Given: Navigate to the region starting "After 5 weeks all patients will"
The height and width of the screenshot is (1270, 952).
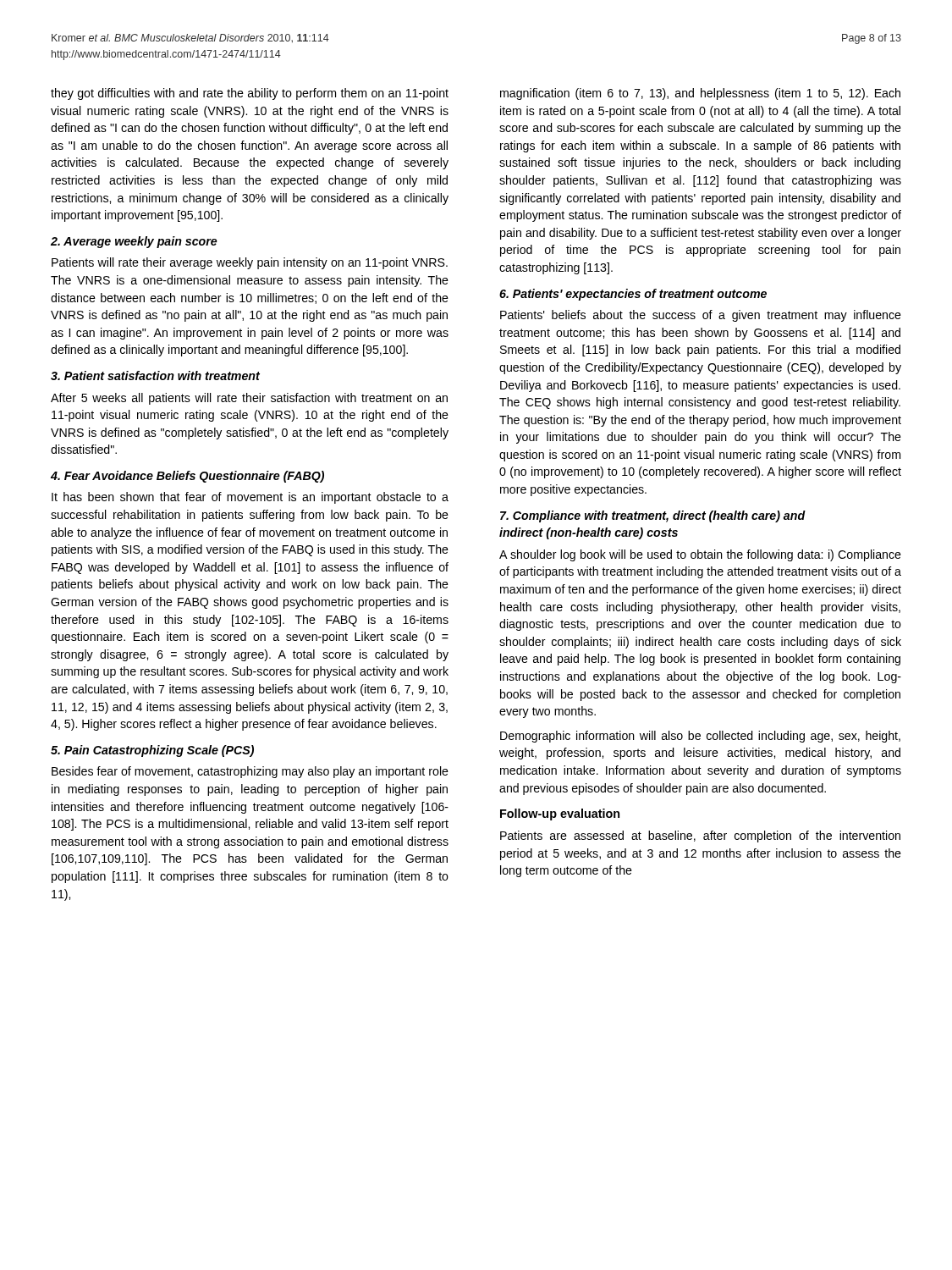Looking at the screenshot, I should (250, 424).
